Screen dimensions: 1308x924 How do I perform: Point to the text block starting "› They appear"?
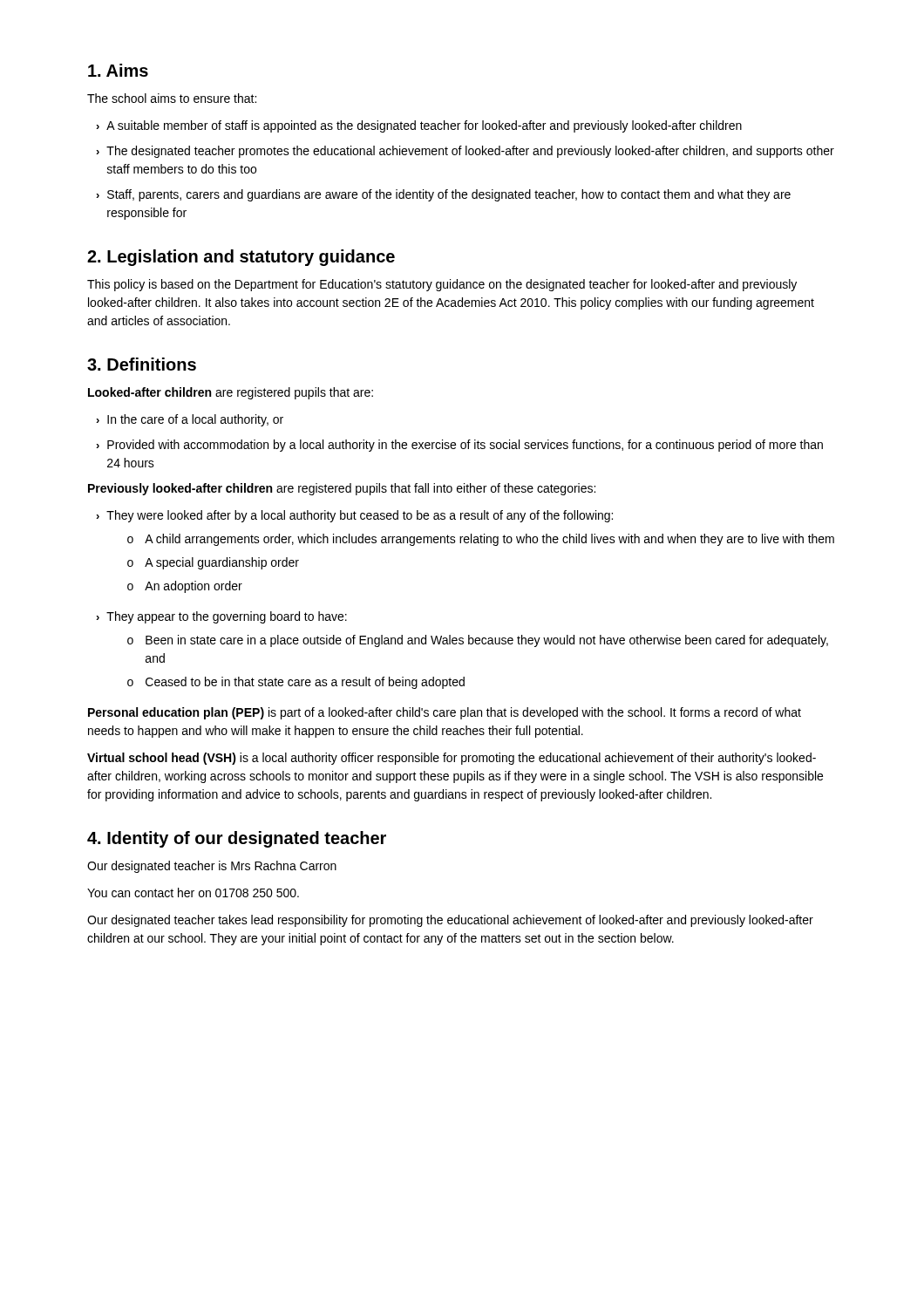pos(466,652)
